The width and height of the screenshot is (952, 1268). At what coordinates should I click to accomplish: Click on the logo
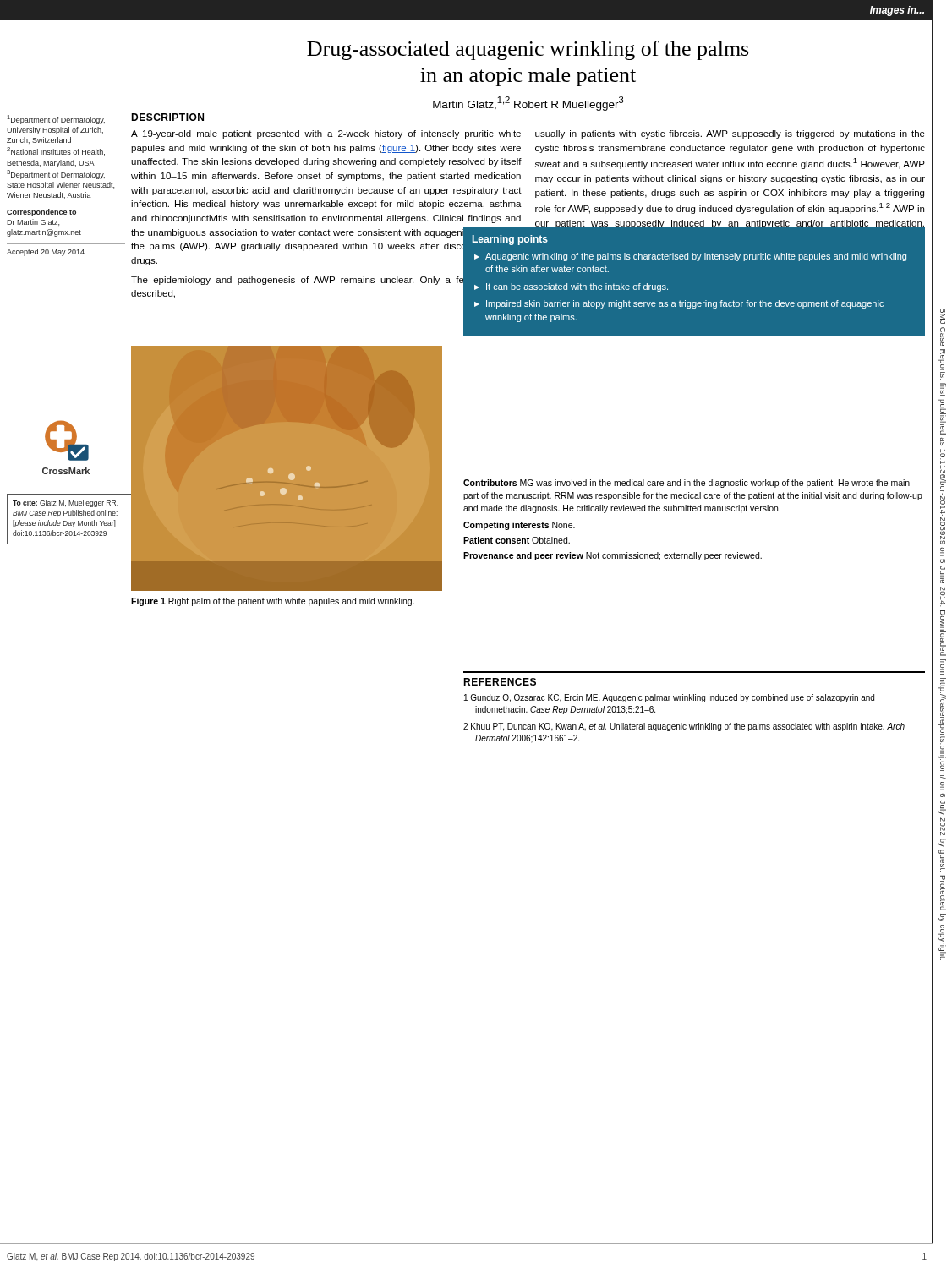coord(66,447)
